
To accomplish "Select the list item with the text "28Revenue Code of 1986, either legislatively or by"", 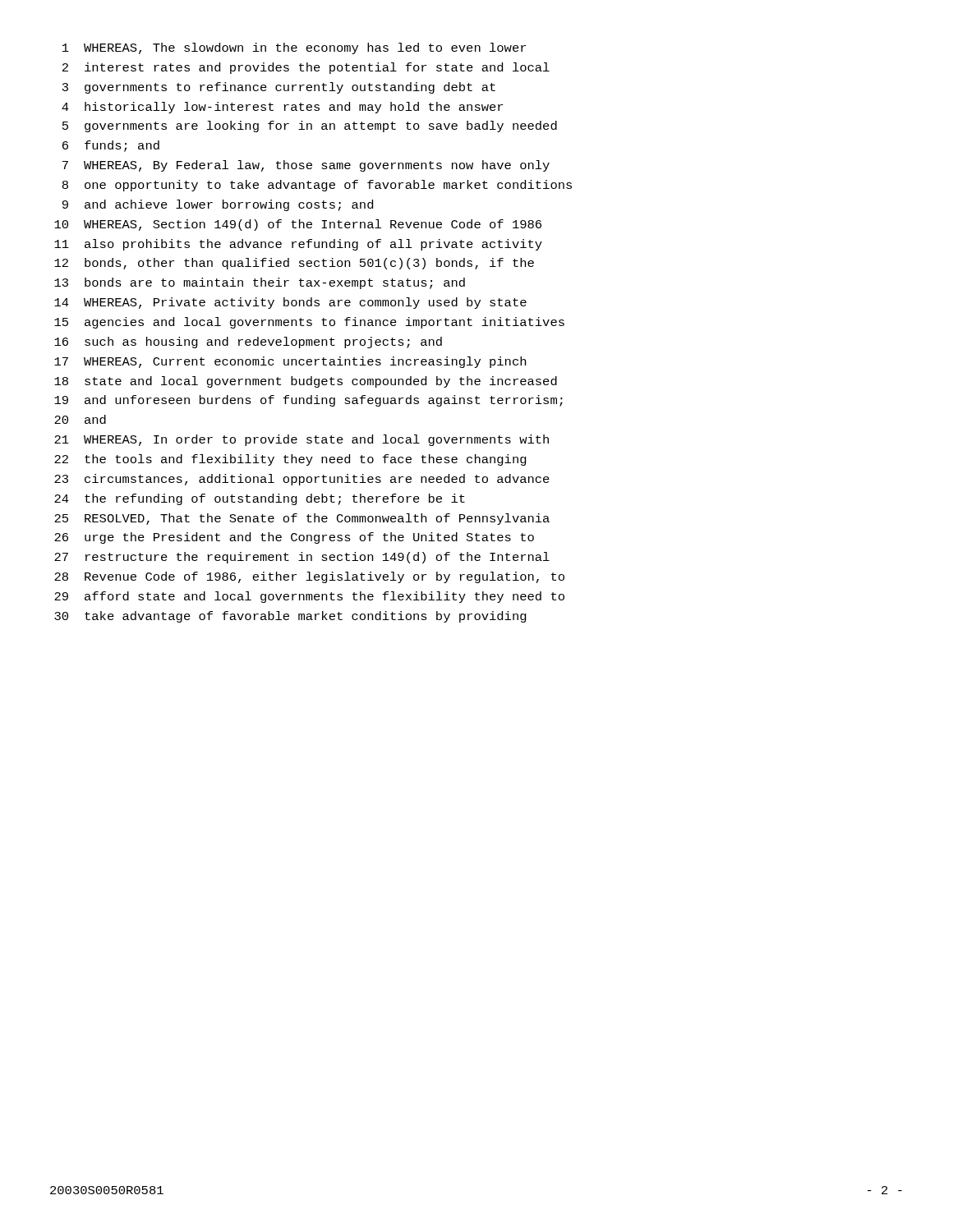I will 476,578.
